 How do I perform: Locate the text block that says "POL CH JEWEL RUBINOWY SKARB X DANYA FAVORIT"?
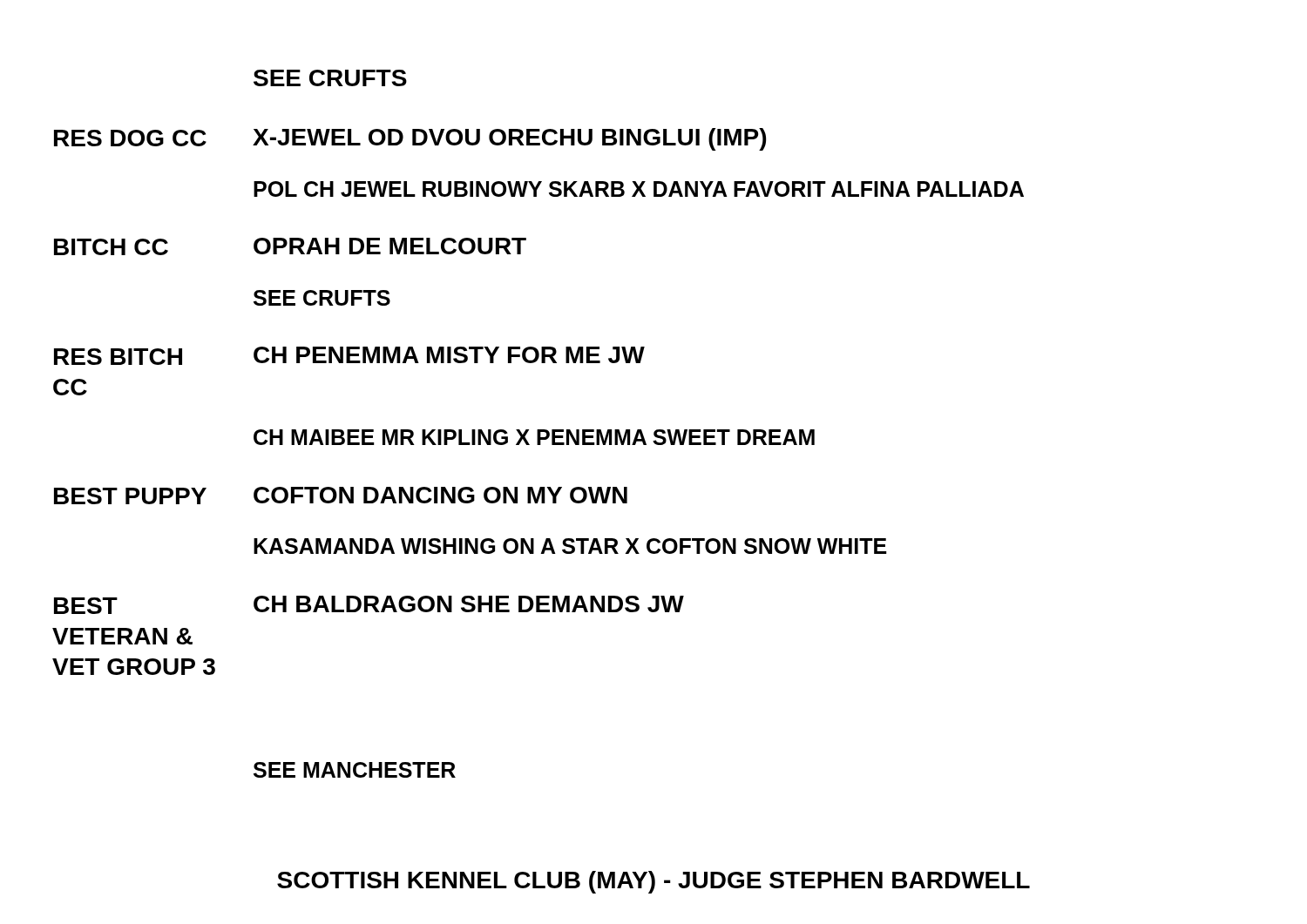coord(639,189)
